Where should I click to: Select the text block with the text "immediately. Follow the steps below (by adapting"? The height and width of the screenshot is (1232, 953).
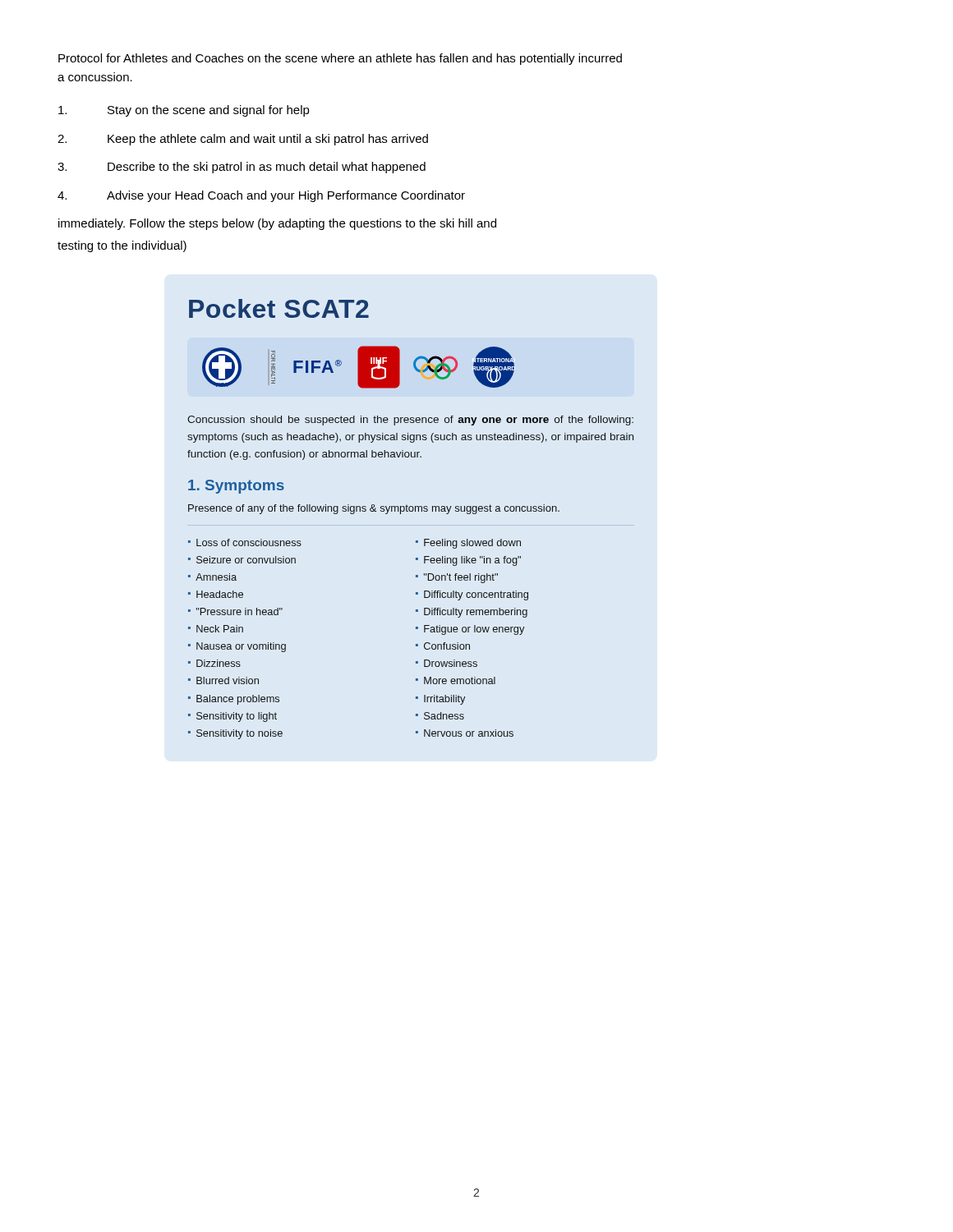pos(277,223)
